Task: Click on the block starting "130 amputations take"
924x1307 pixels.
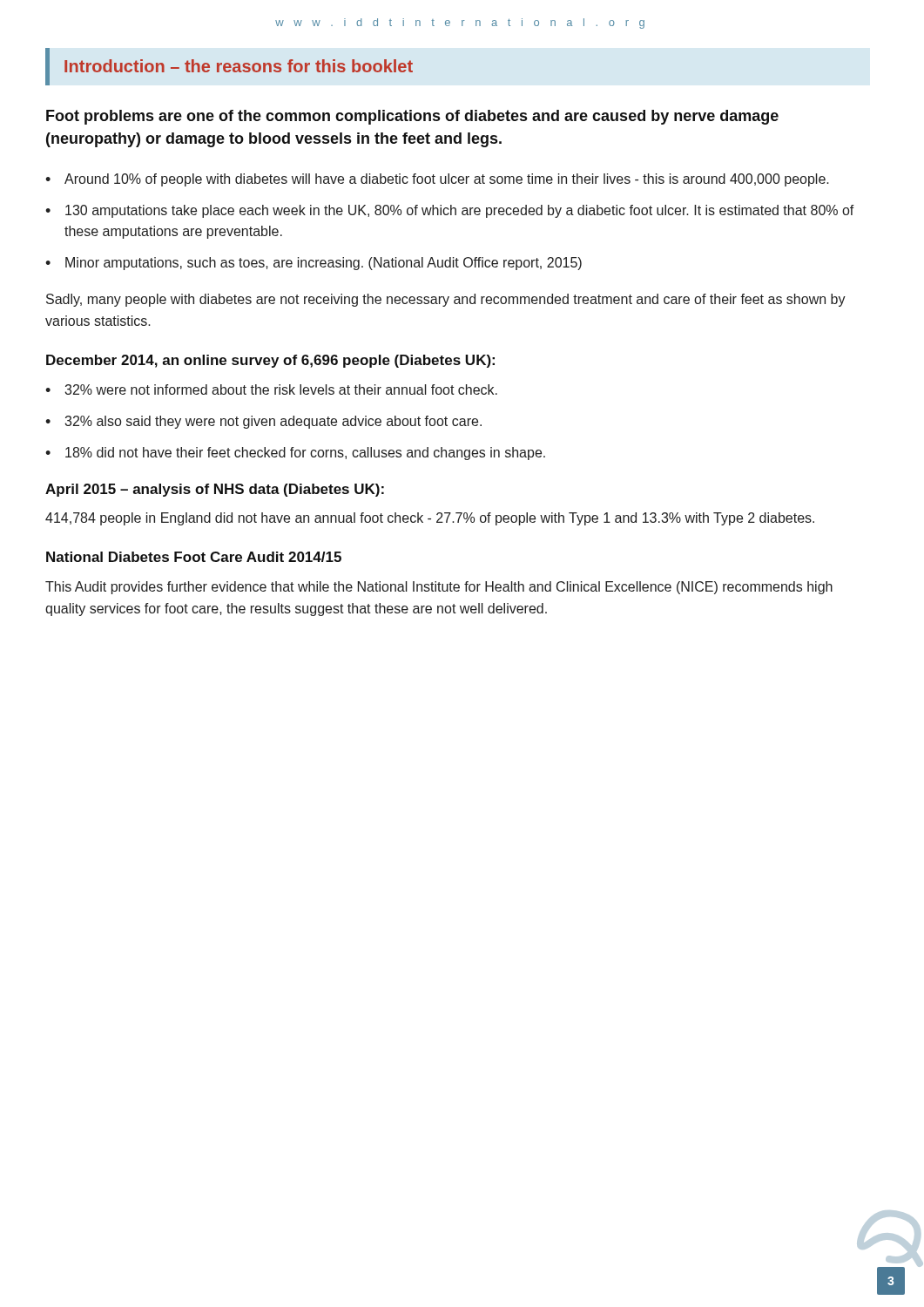Action: 459,221
